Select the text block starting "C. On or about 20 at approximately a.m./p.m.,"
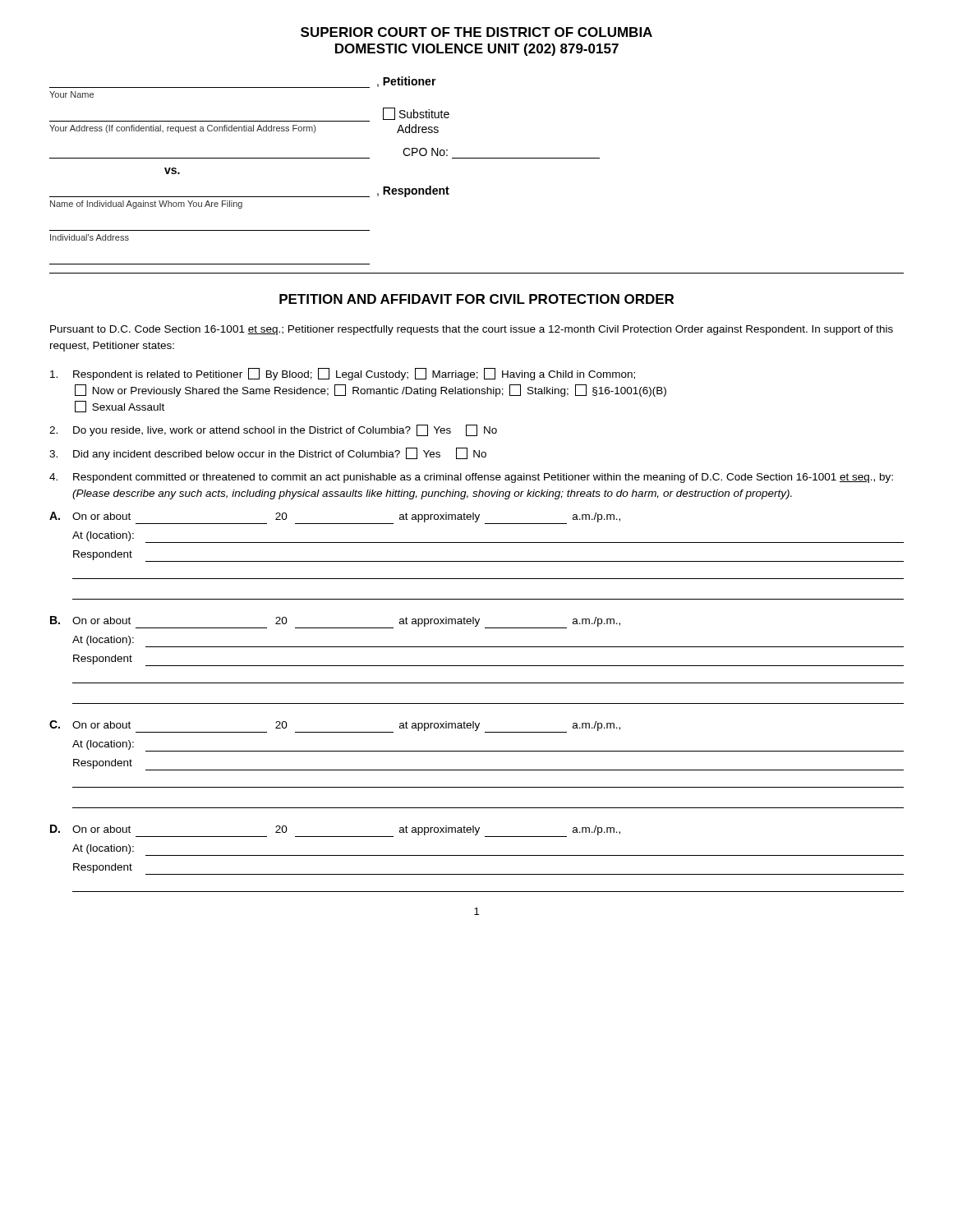953x1232 pixels. (x=476, y=763)
